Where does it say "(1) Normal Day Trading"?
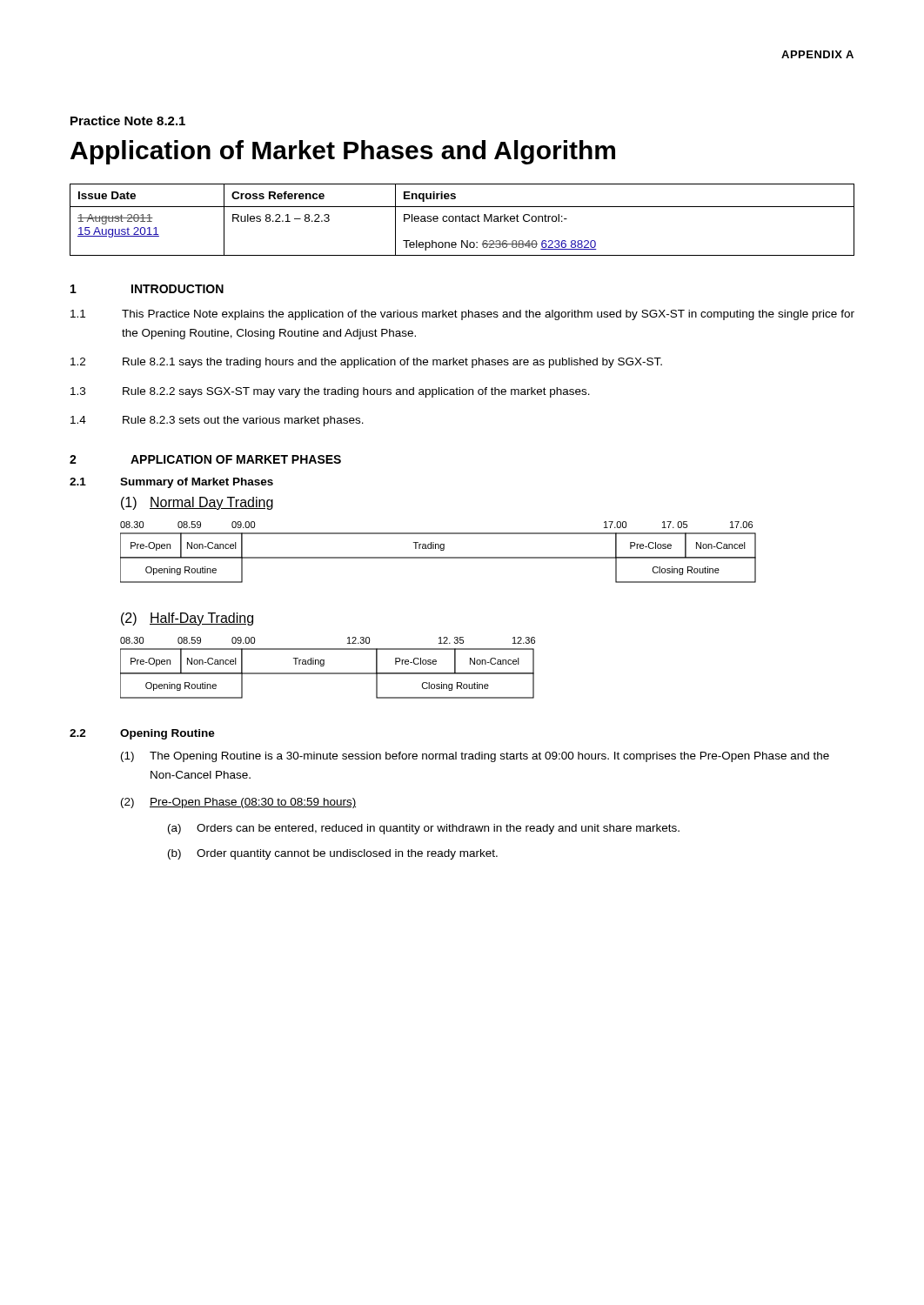Viewport: 924px width, 1305px height. [197, 503]
